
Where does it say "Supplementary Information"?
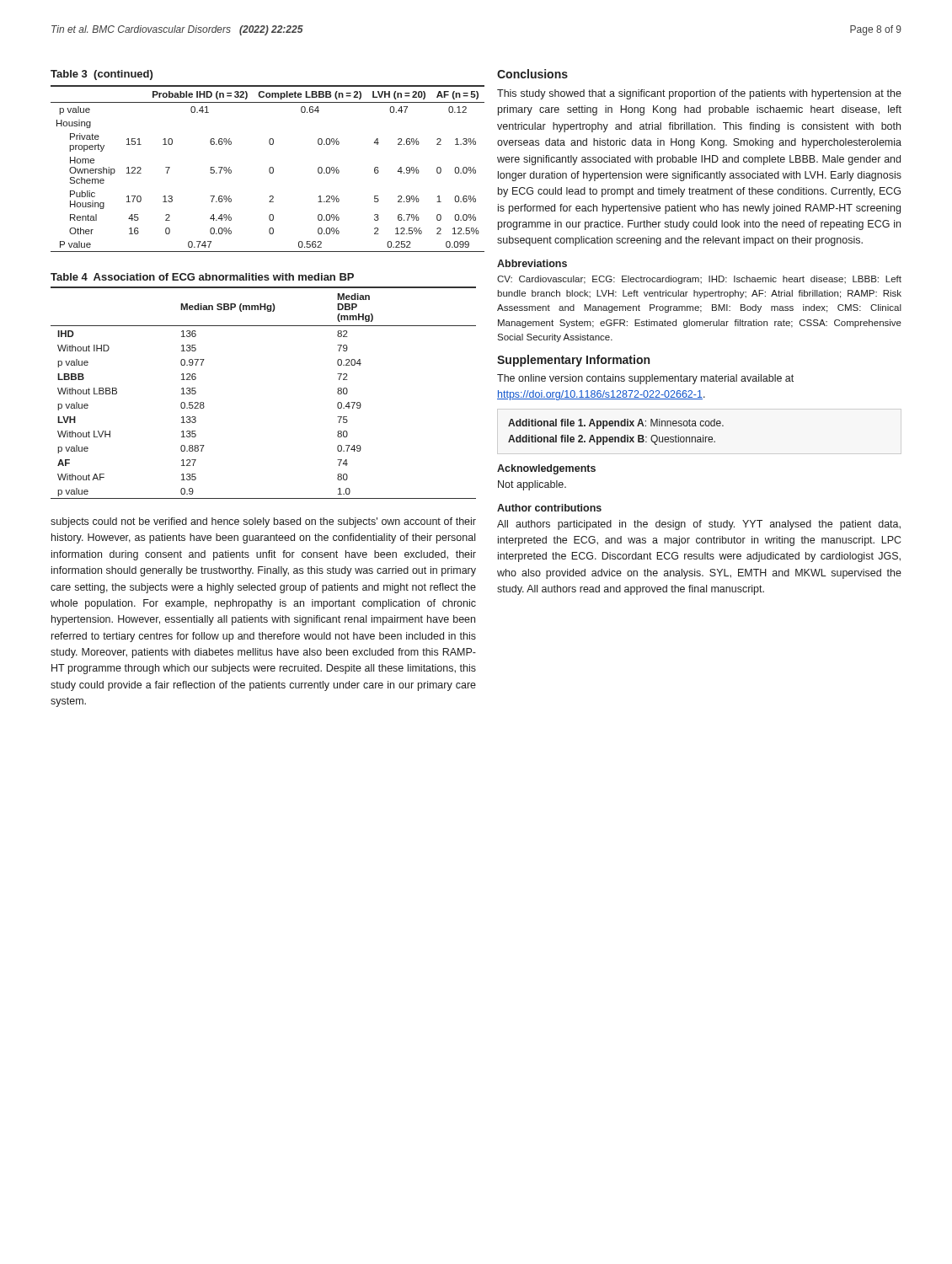(x=574, y=360)
